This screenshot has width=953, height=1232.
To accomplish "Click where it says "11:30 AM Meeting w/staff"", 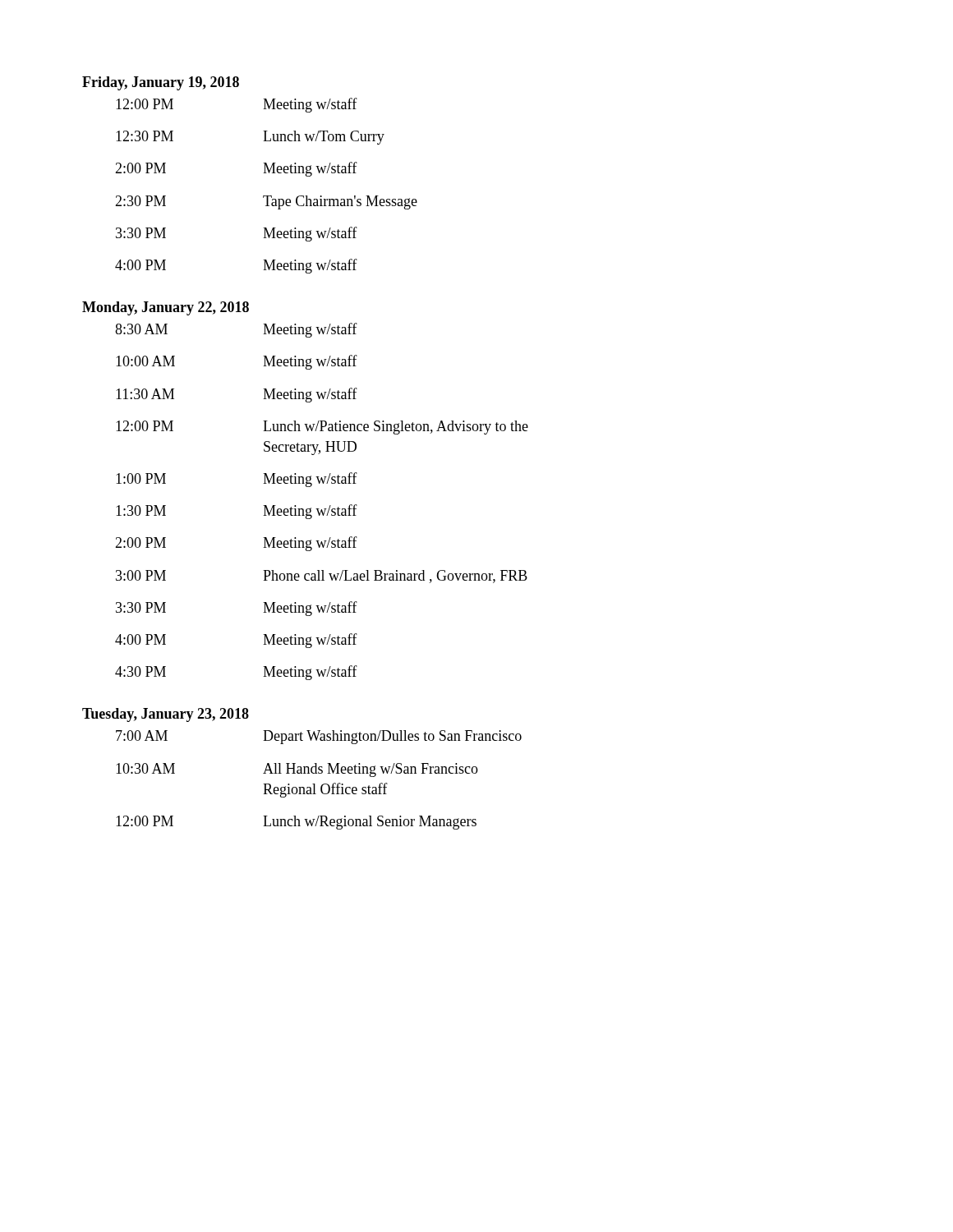I will click(x=146, y=396).
